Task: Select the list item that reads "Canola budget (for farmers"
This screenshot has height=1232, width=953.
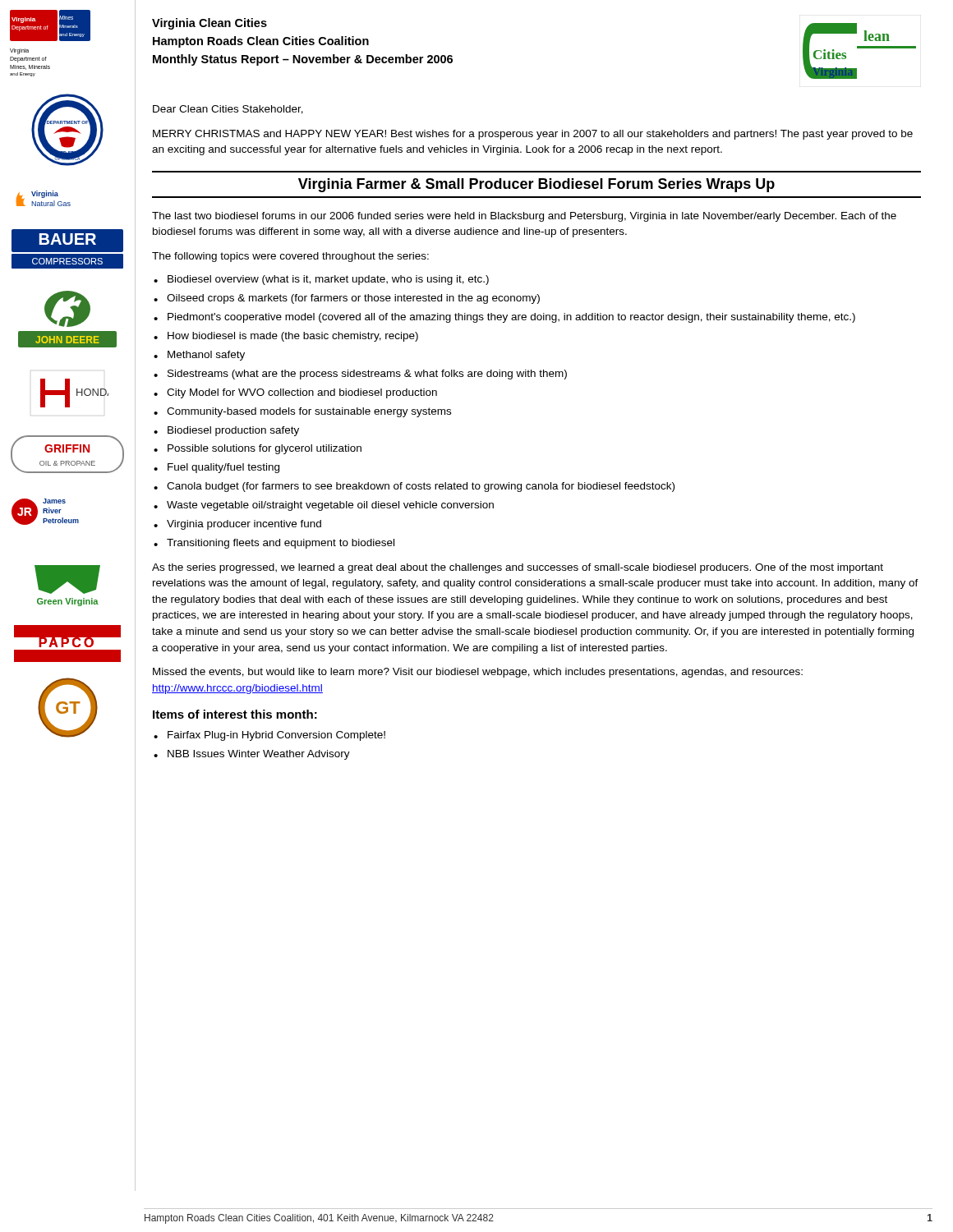Action: [421, 486]
